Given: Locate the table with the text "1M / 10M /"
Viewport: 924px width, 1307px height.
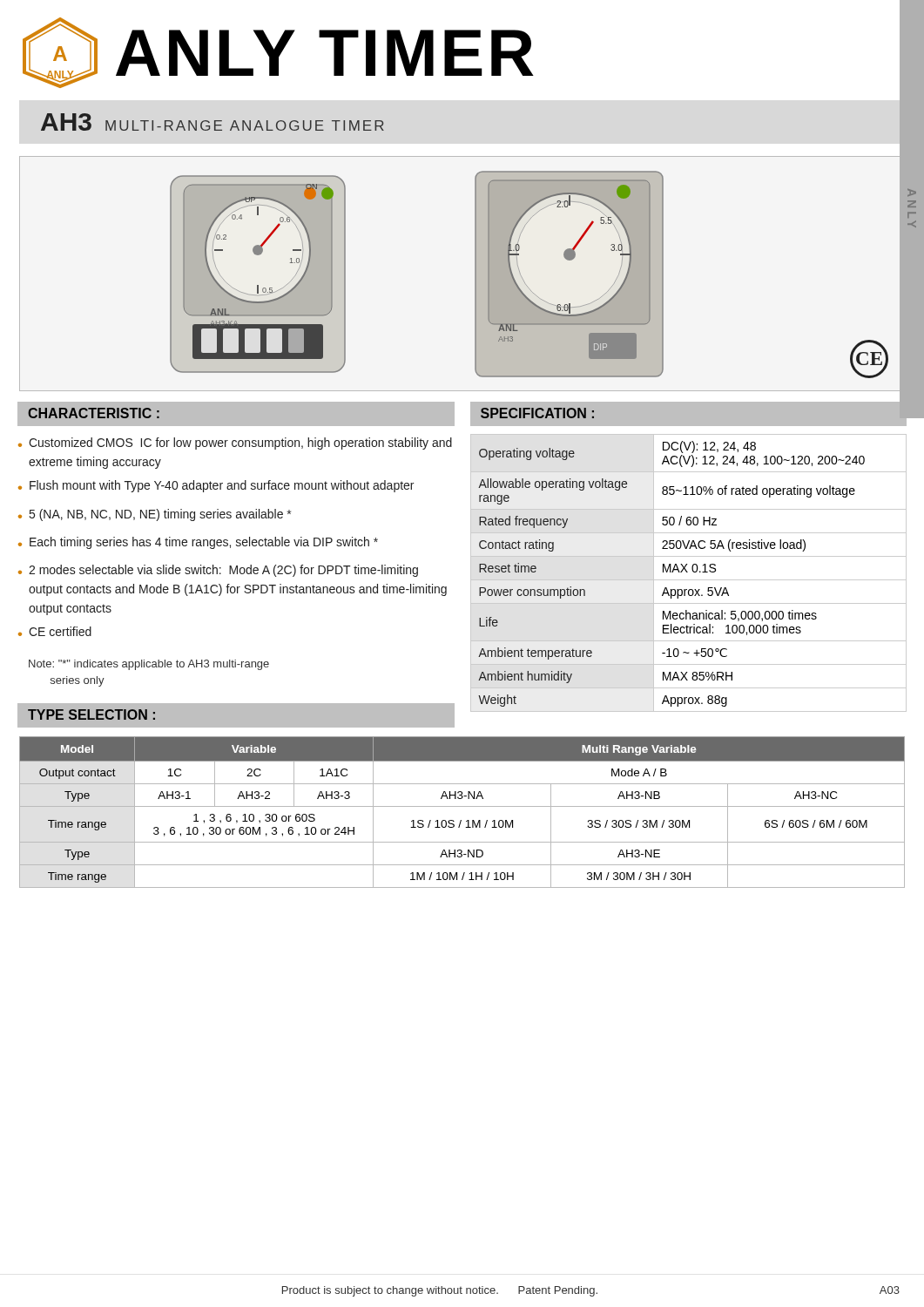Looking at the screenshot, I should tap(462, 812).
